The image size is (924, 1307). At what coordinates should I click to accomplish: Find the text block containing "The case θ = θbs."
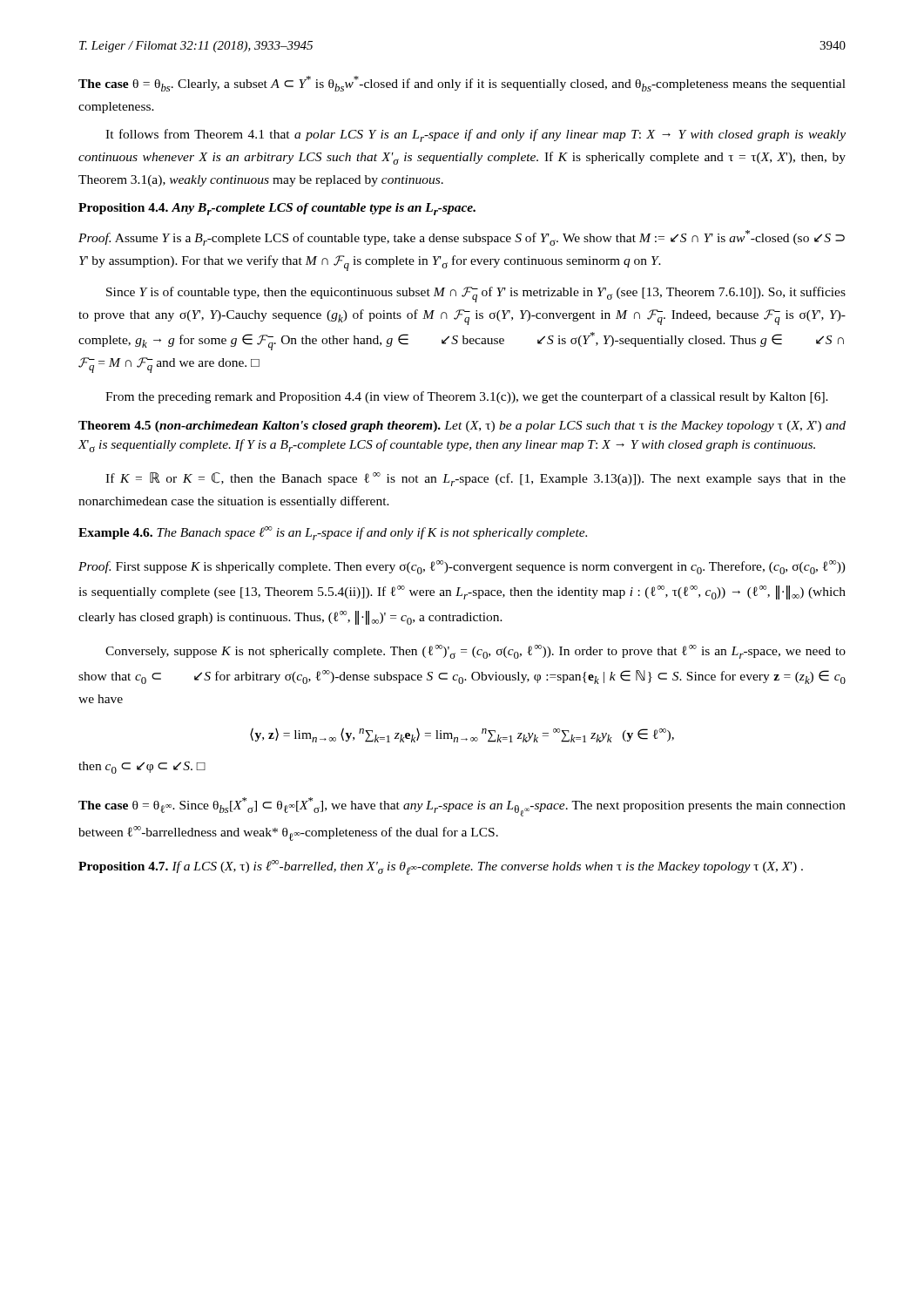(462, 130)
